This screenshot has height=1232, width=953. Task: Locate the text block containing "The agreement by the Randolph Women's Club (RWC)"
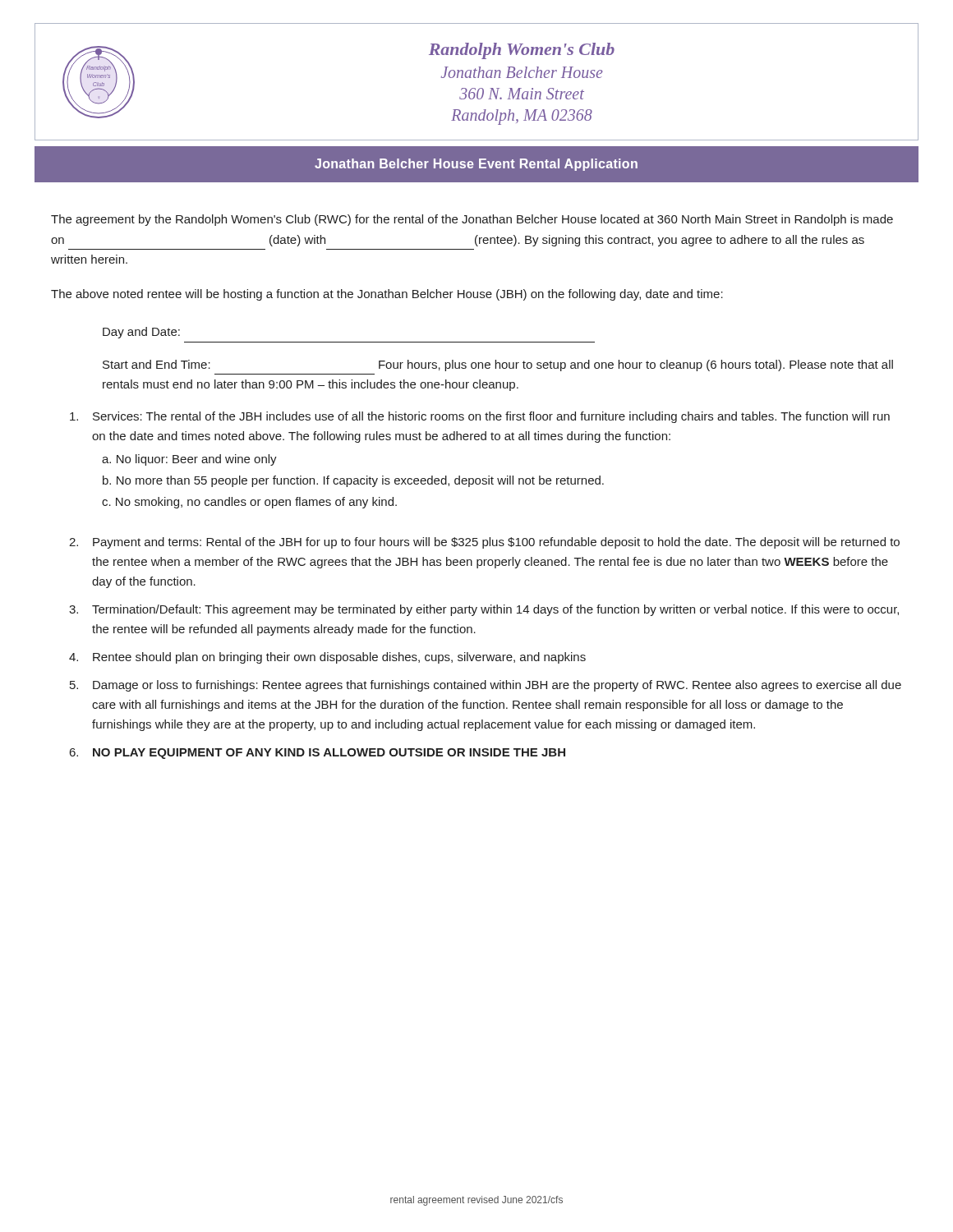472,239
